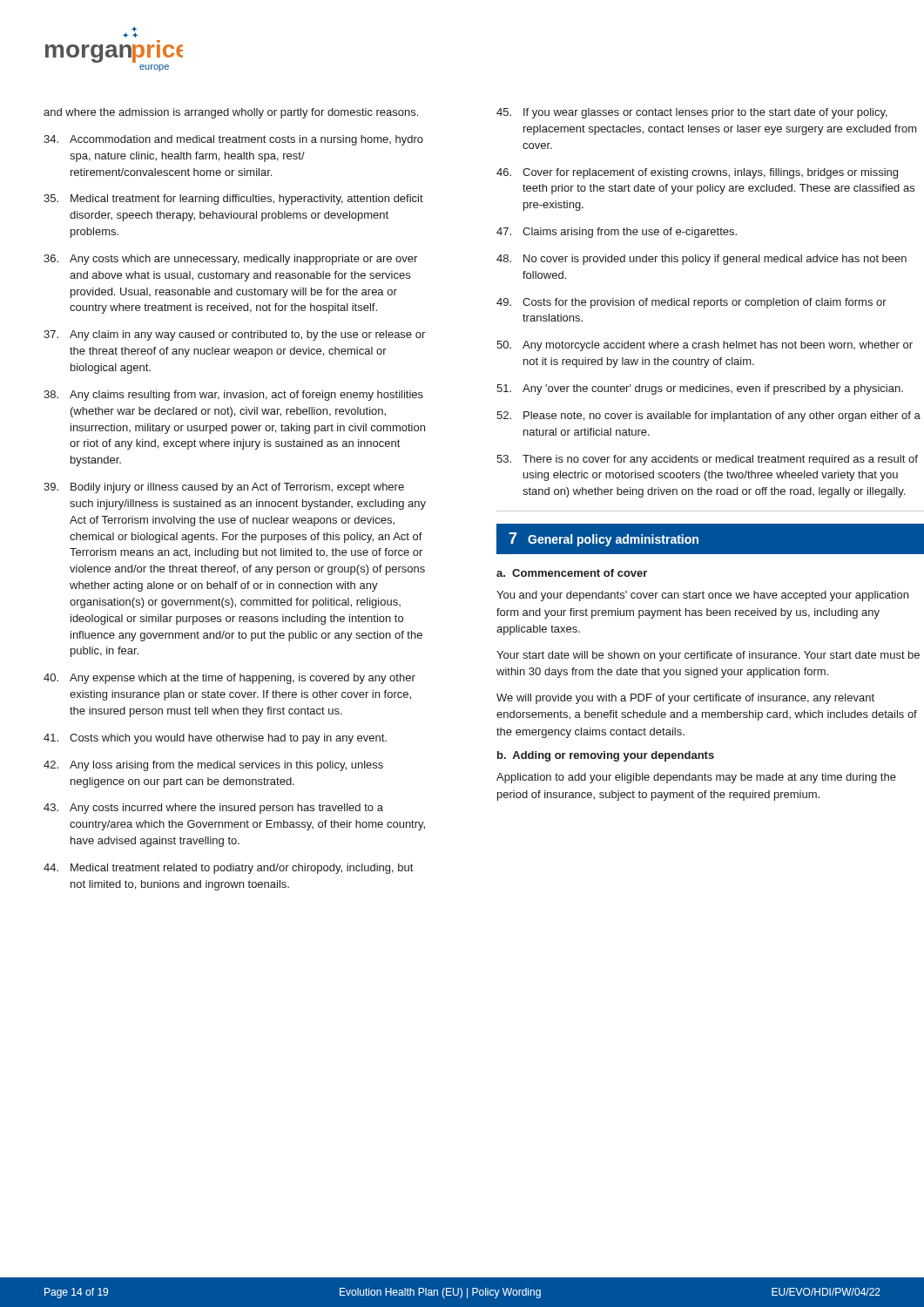Viewport: 924px width, 1307px height.
Task: Select the section header containing "7 General policy administration"
Action: coord(604,539)
